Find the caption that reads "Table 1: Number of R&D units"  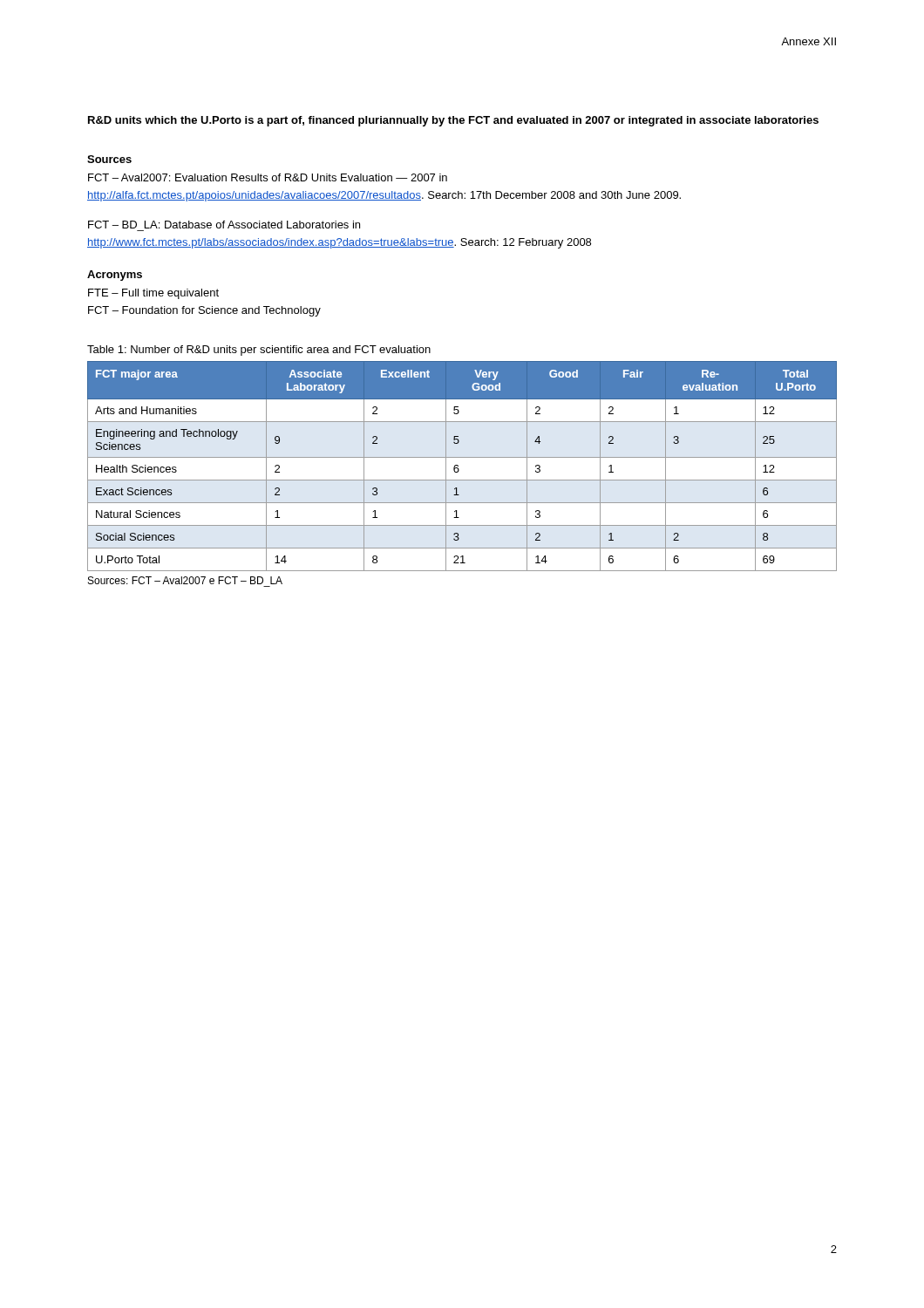[259, 349]
